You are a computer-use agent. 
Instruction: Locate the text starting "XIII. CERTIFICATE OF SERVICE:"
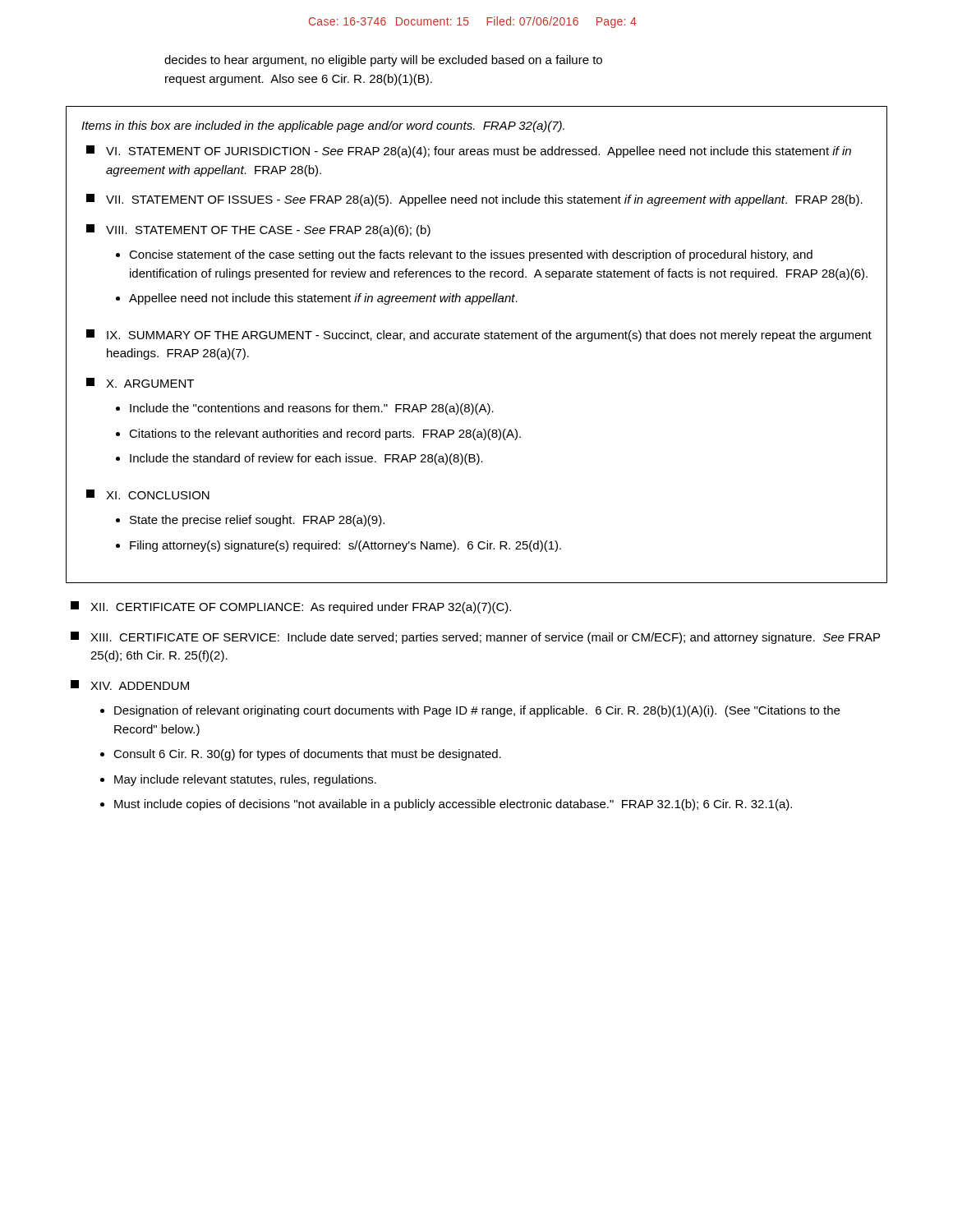click(485, 646)
